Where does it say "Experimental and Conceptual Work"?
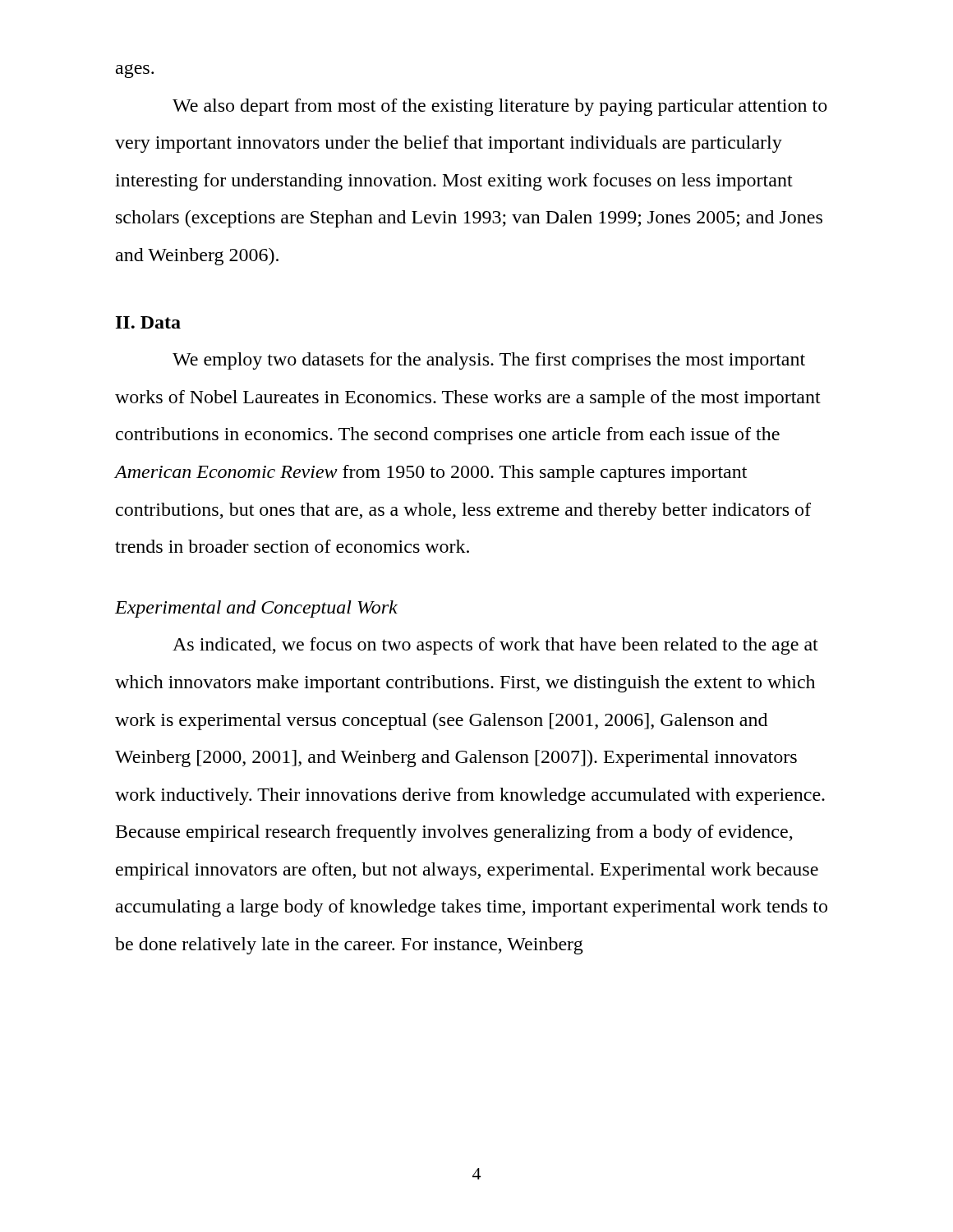The image size is (953, 1232). [256, 609]
